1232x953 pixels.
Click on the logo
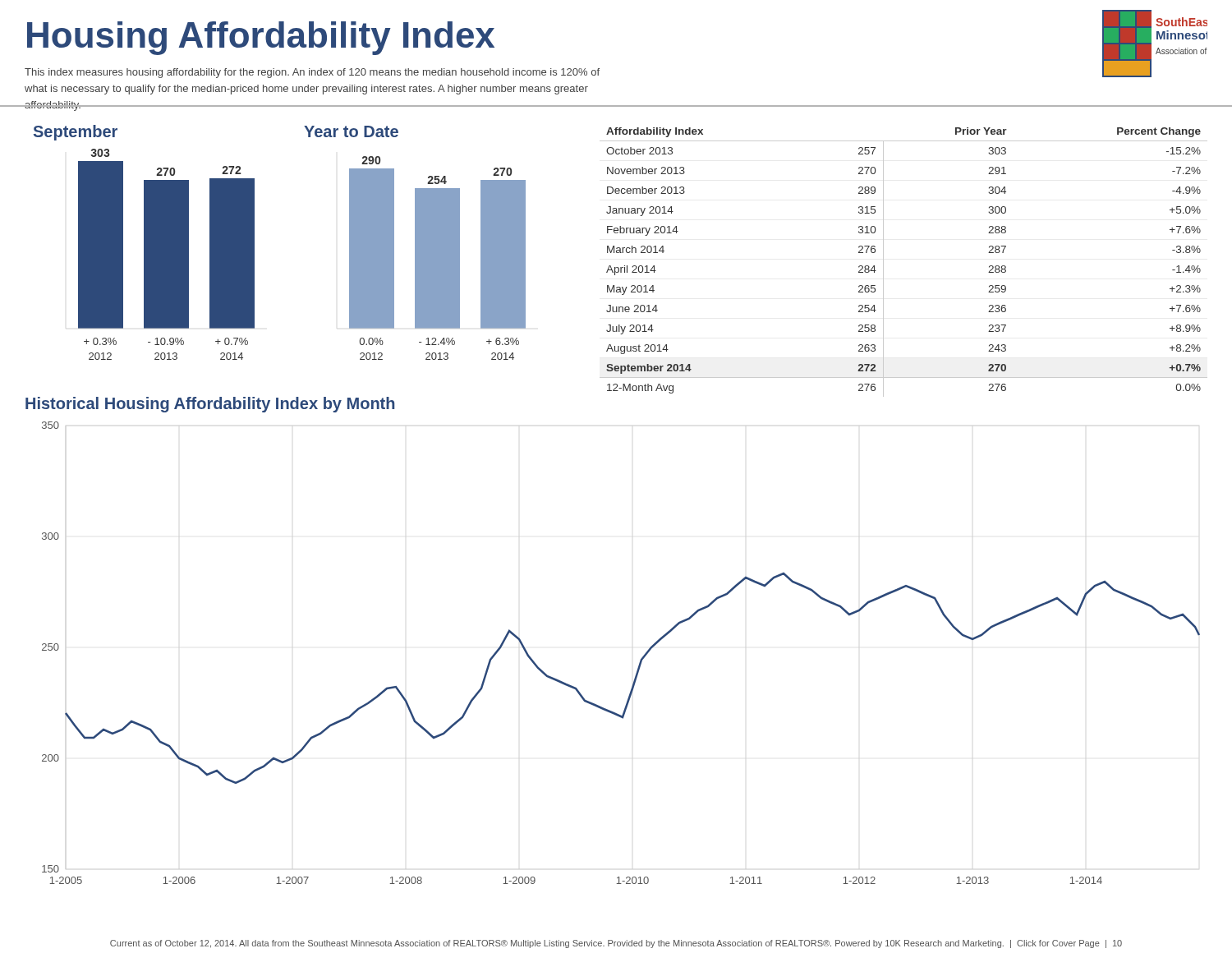pos(1155,44)
